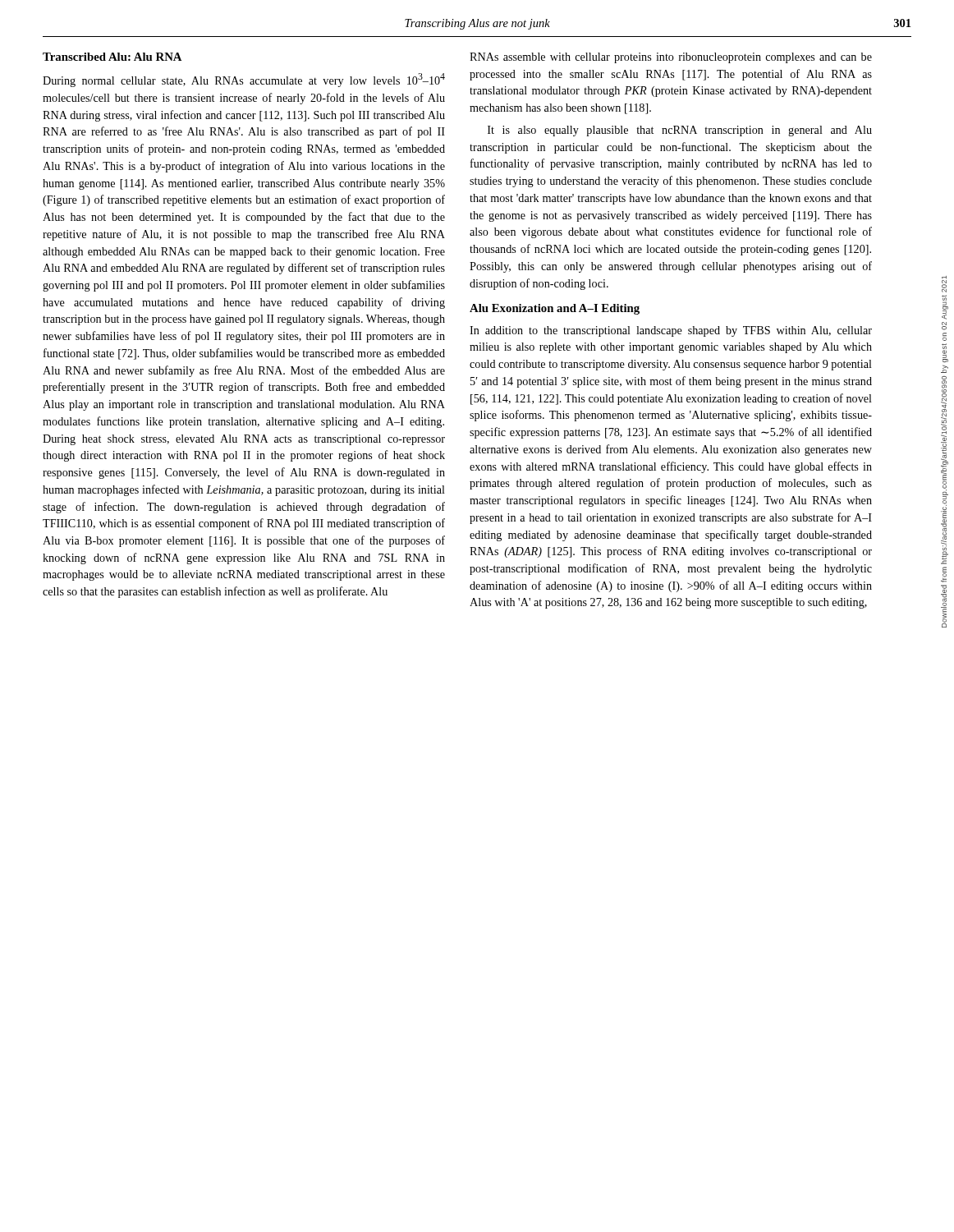Find the block on this page that starts "During normal cellular state, Alu"

(244, 335)
